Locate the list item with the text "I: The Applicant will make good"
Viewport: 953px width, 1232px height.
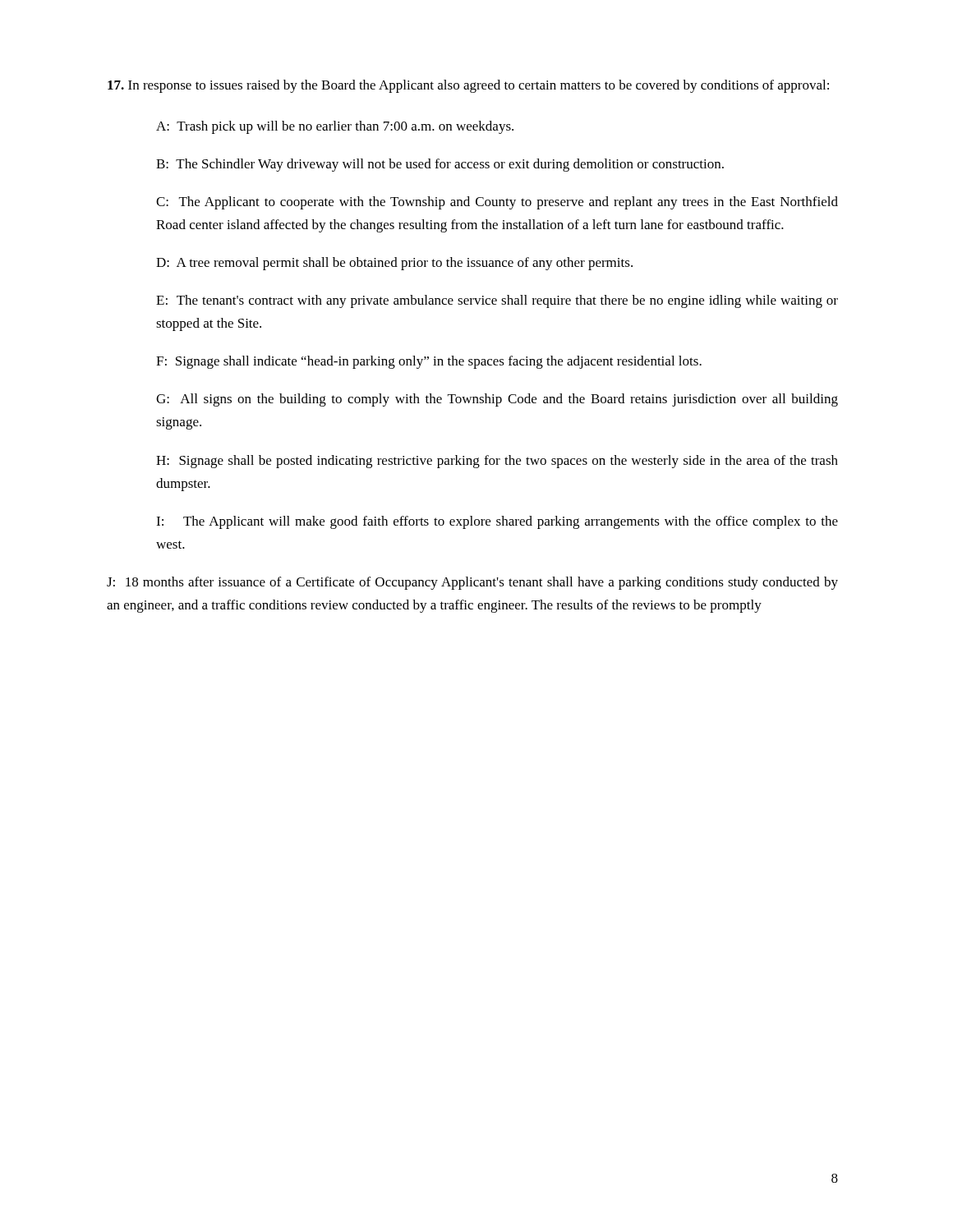pyautogui.click(x=497, y=532)
